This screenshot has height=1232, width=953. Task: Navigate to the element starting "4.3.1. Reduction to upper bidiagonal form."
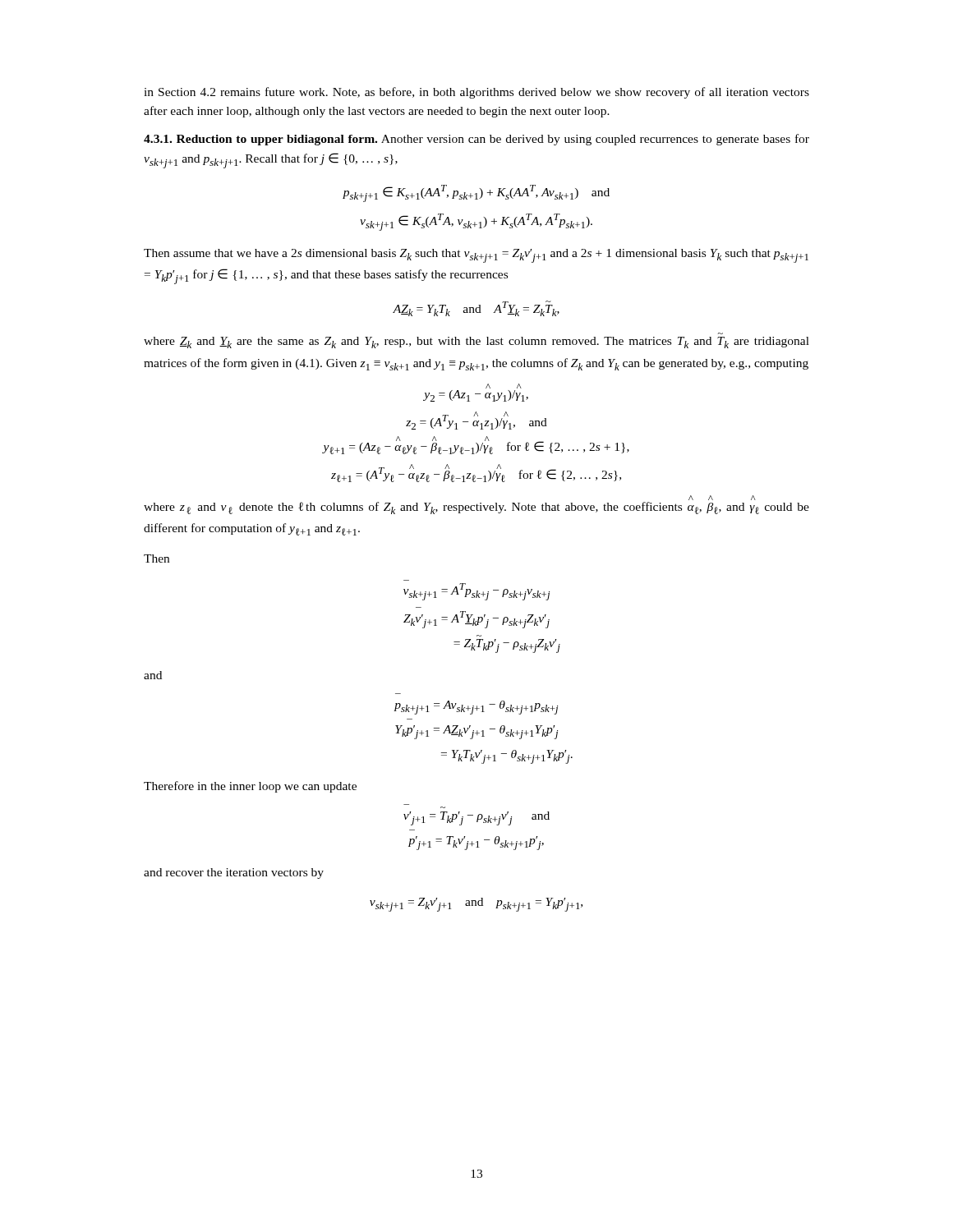pyautogui.click(x=476, y=150)
